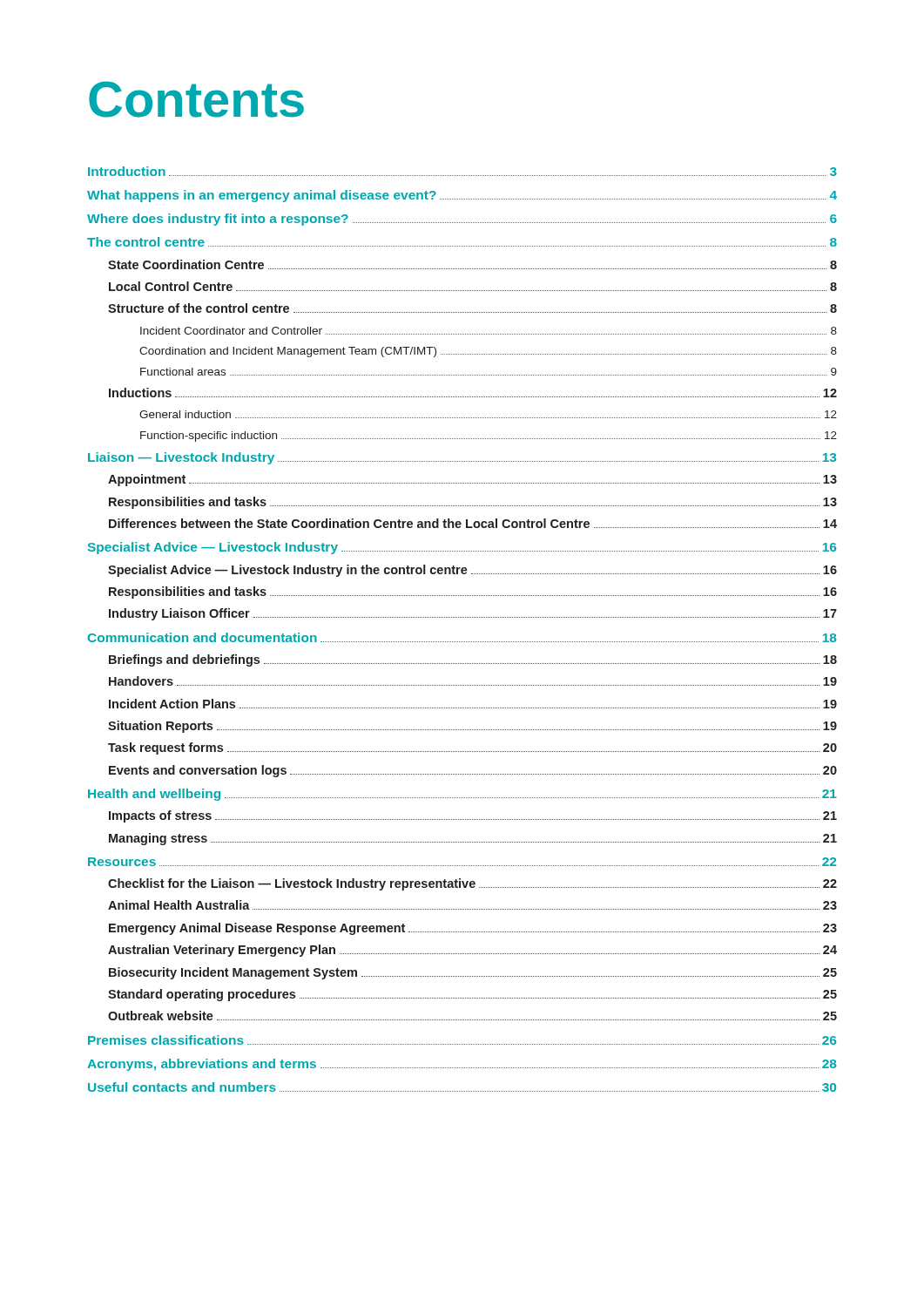The image size is (924, 1307).
Task: Select the list item containing "Useful contacts and numbers 30"
Action: click(462, 1087)
